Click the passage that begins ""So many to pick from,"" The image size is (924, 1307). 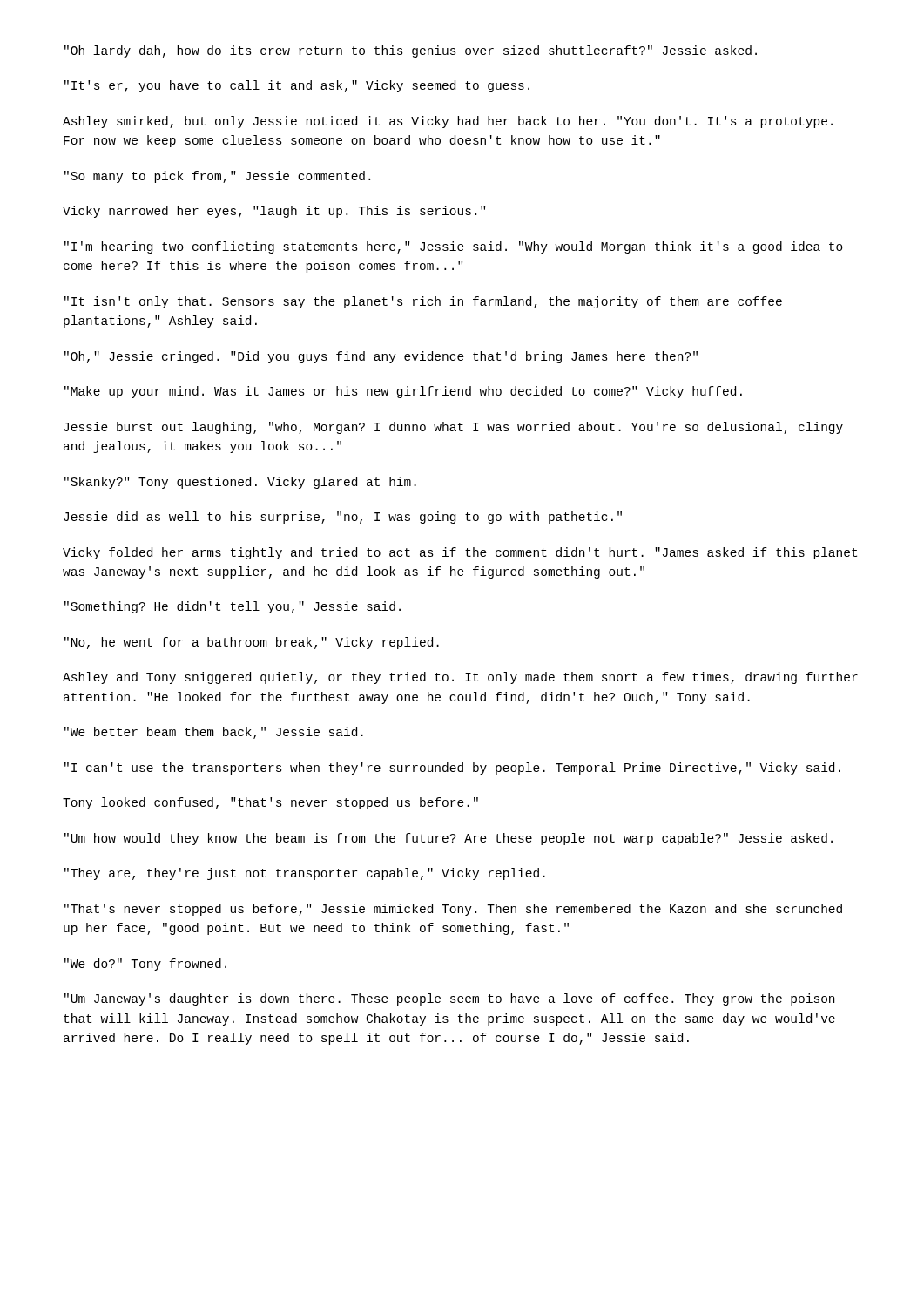click(x=218, y=177)
